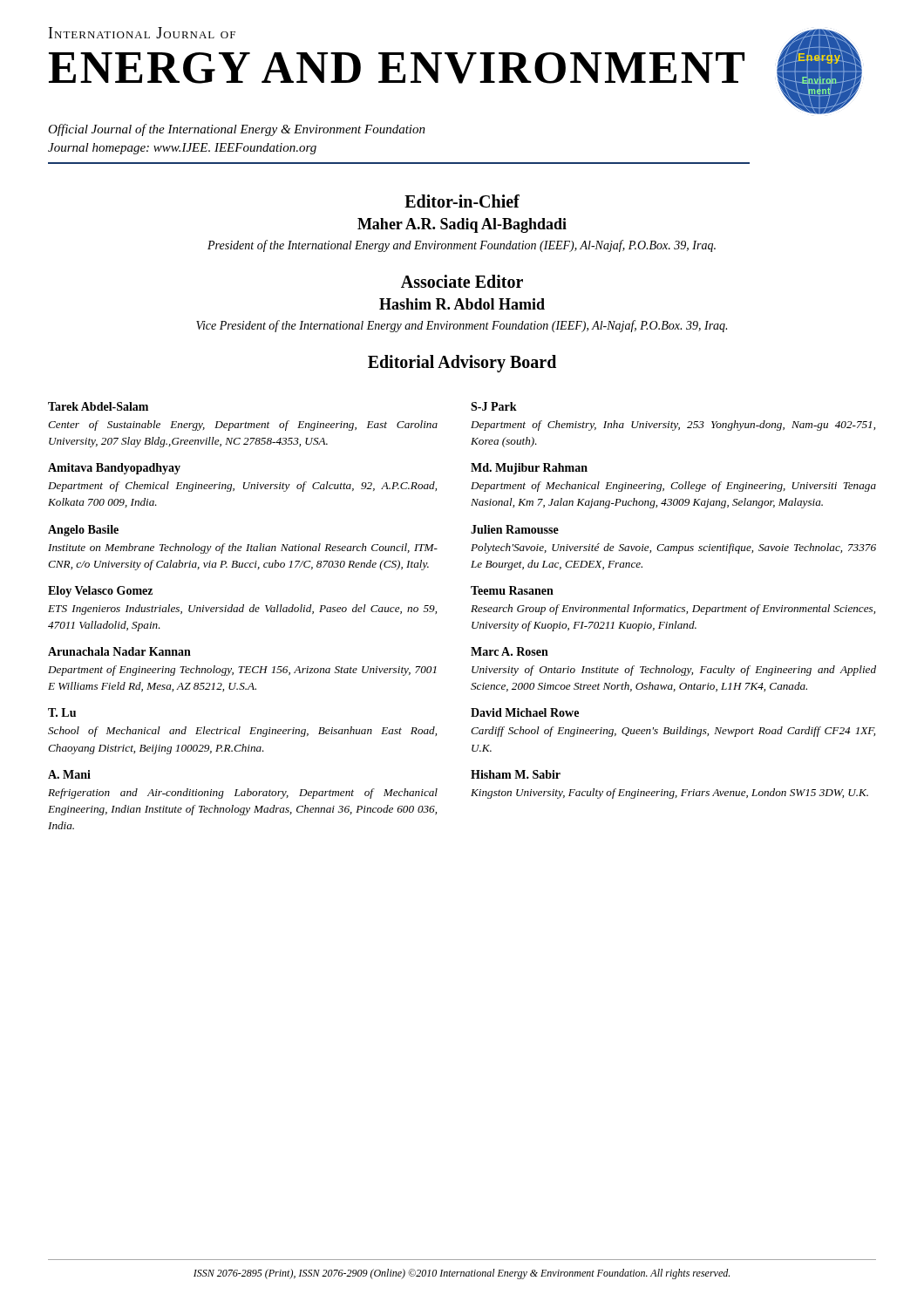This screenshot has height=1308, width=924.
Task: Find the list item that reads "Angelo Basile Institute on Membrane Technology"
Action: [x=243, y=547]
